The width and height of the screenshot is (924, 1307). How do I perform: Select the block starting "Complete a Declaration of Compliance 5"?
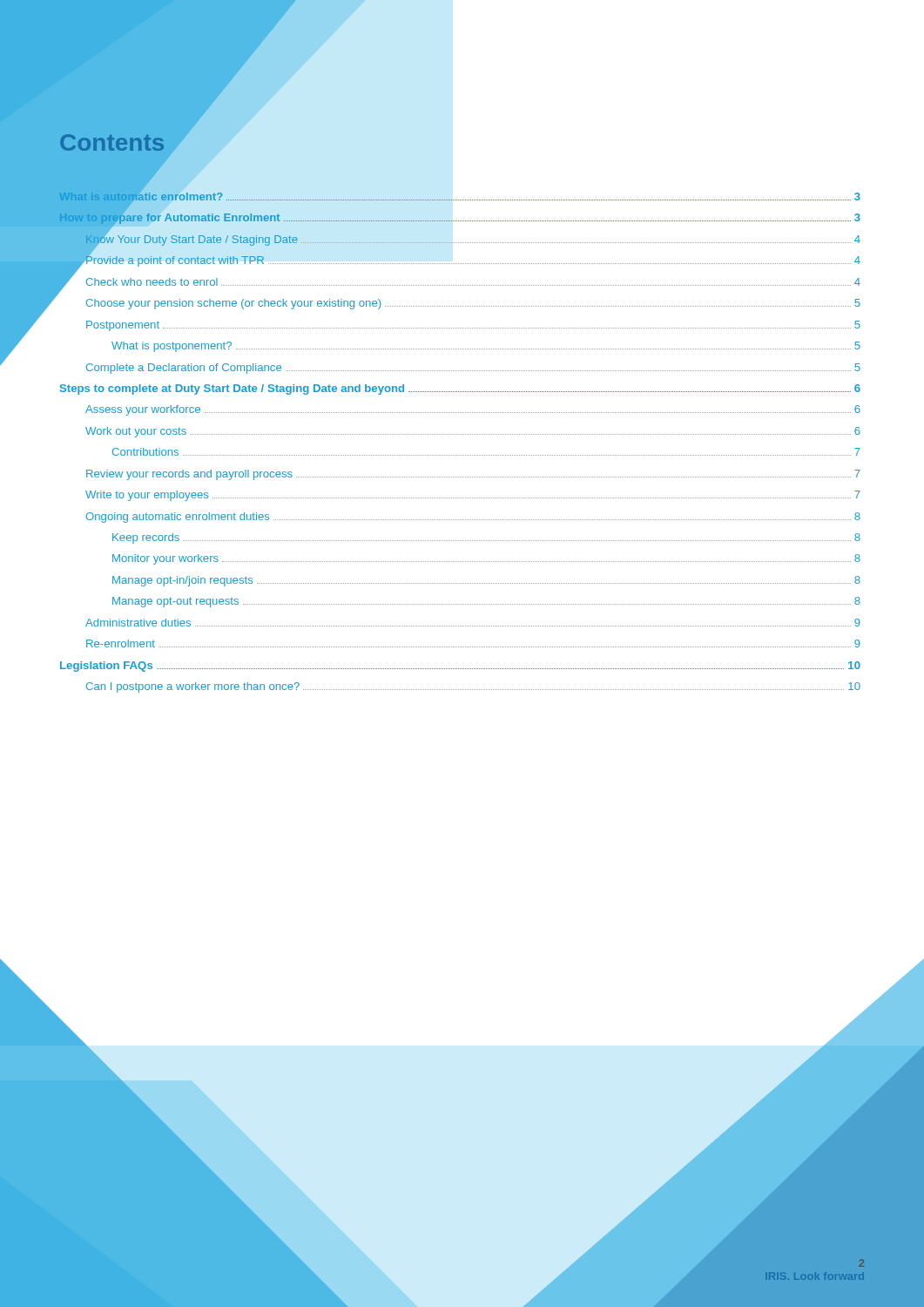click(473, 367)
